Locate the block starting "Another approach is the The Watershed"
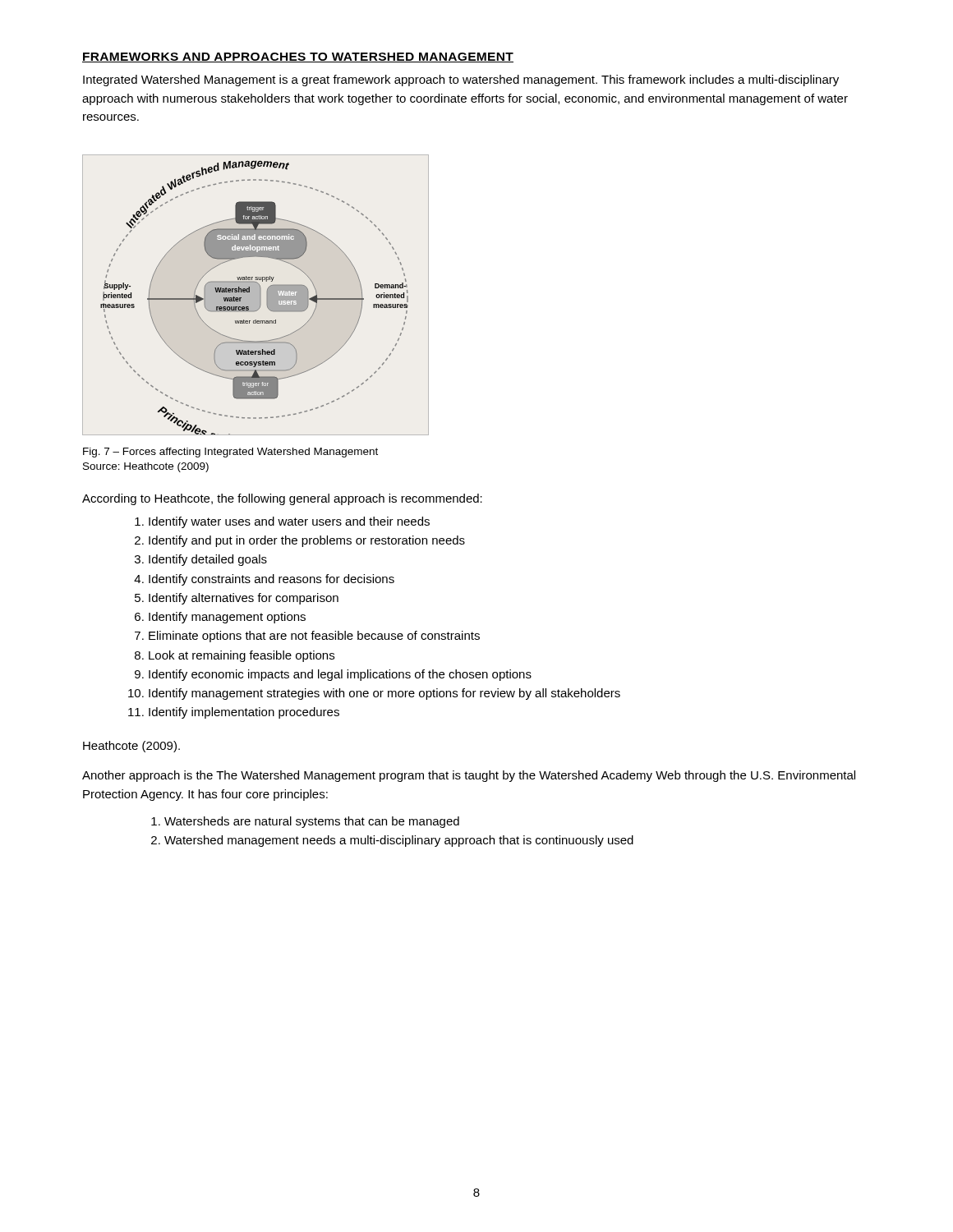 click(469, 784)
